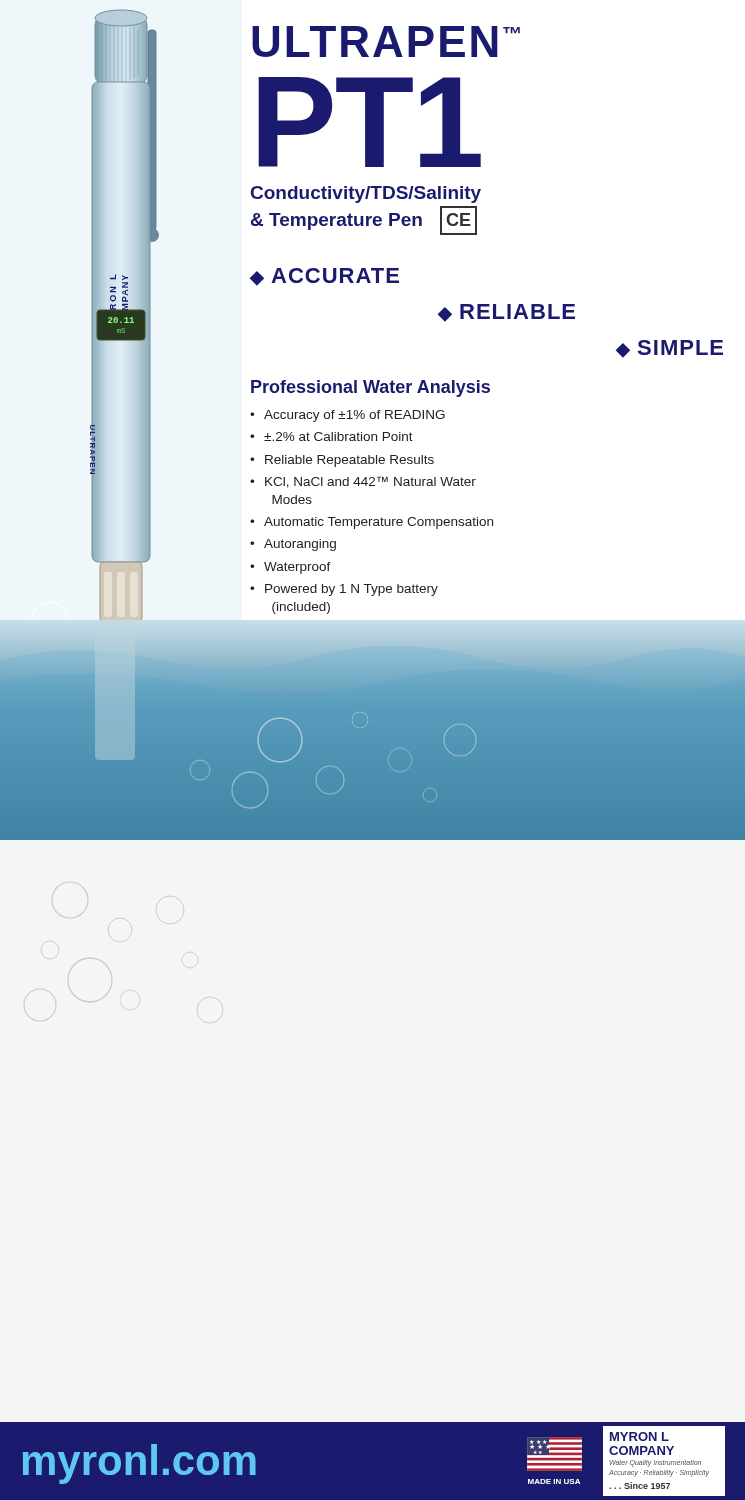
Task: Click where it says "KCl, NaCl and 442™ Natural Water Modes"
Action: [370, 490]
